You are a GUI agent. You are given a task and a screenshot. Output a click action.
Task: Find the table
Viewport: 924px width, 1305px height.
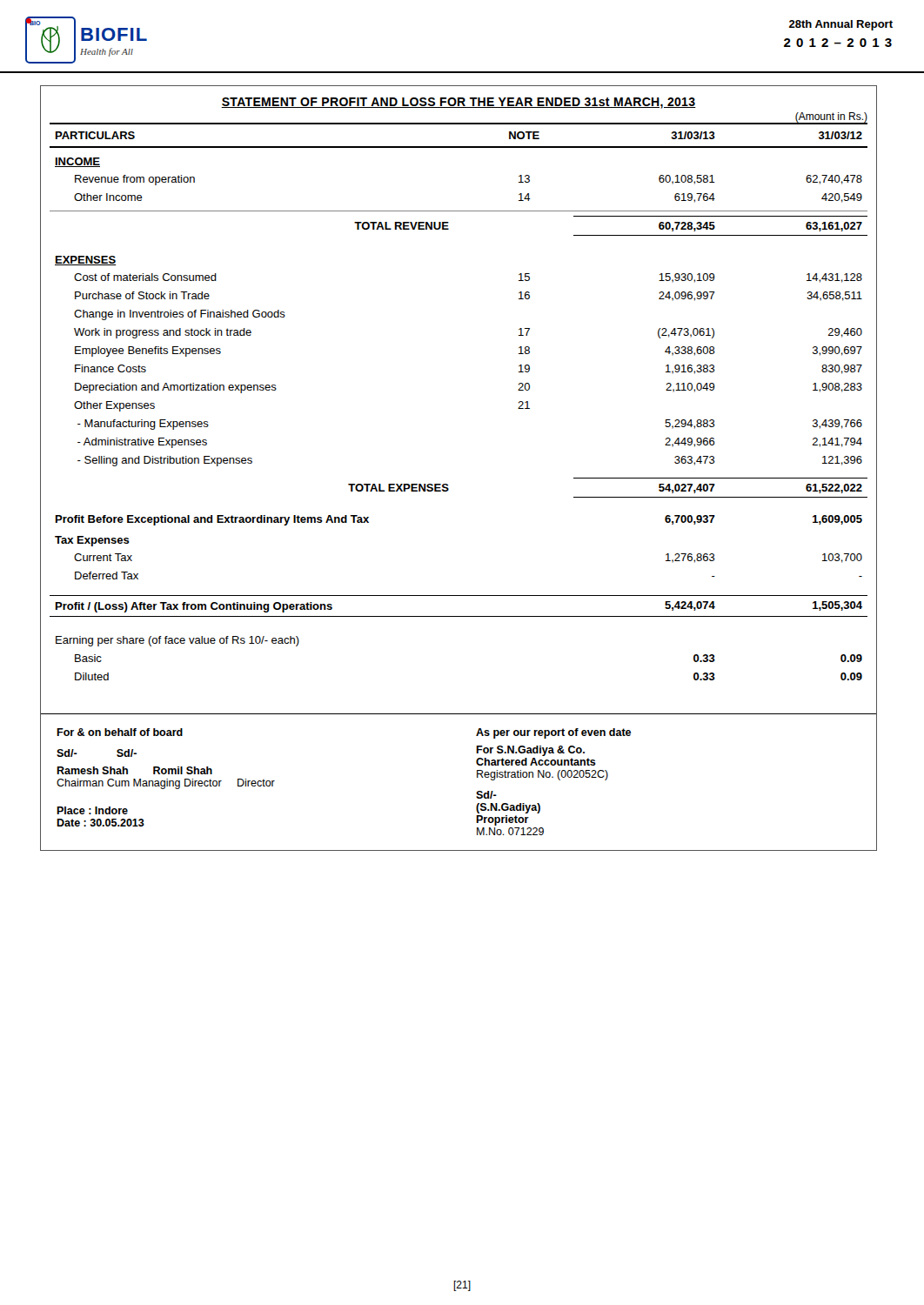pos(459,418)
